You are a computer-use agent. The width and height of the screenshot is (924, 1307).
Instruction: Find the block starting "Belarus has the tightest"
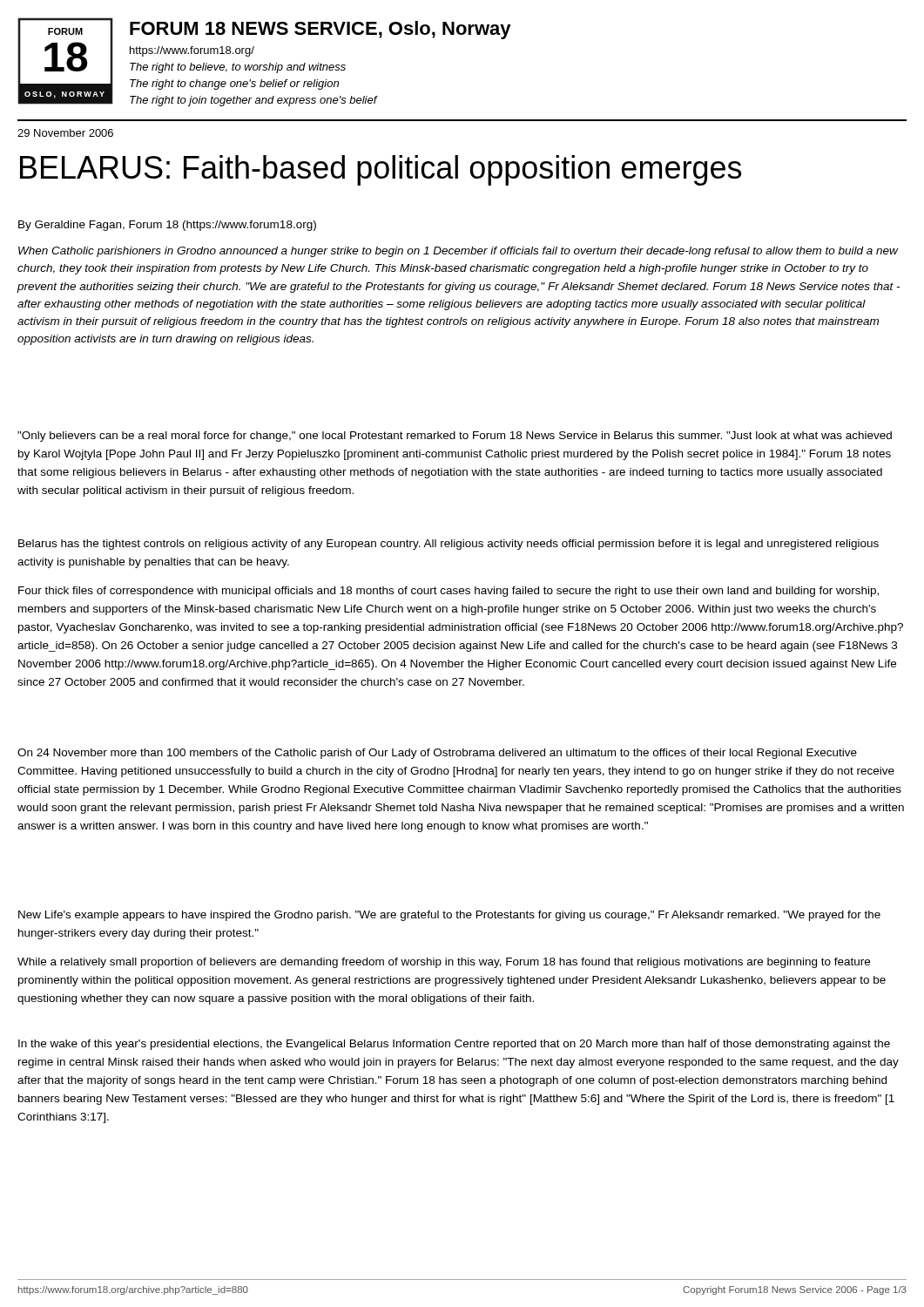(448, 552)
